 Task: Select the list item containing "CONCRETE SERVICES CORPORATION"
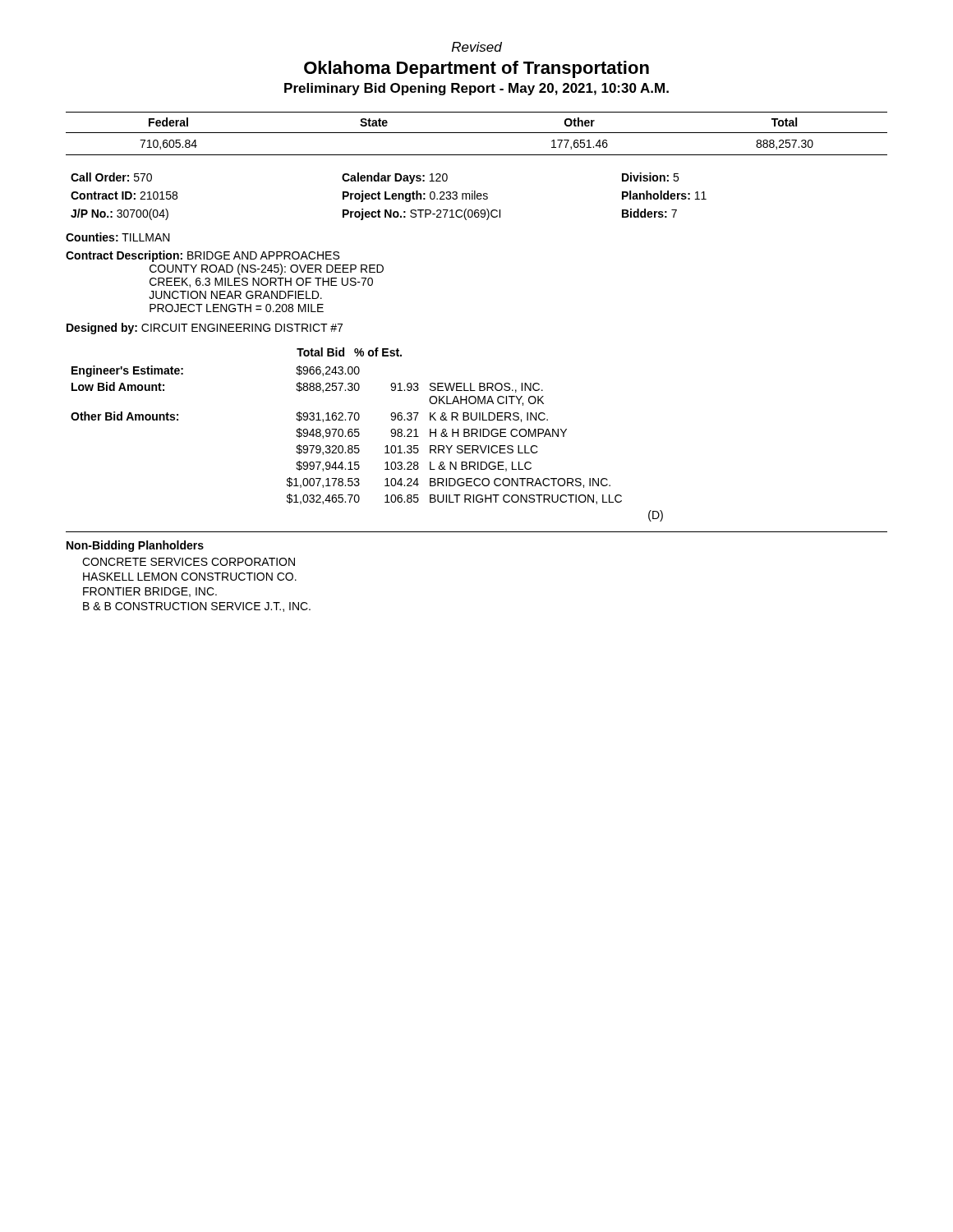click(189, 562)
